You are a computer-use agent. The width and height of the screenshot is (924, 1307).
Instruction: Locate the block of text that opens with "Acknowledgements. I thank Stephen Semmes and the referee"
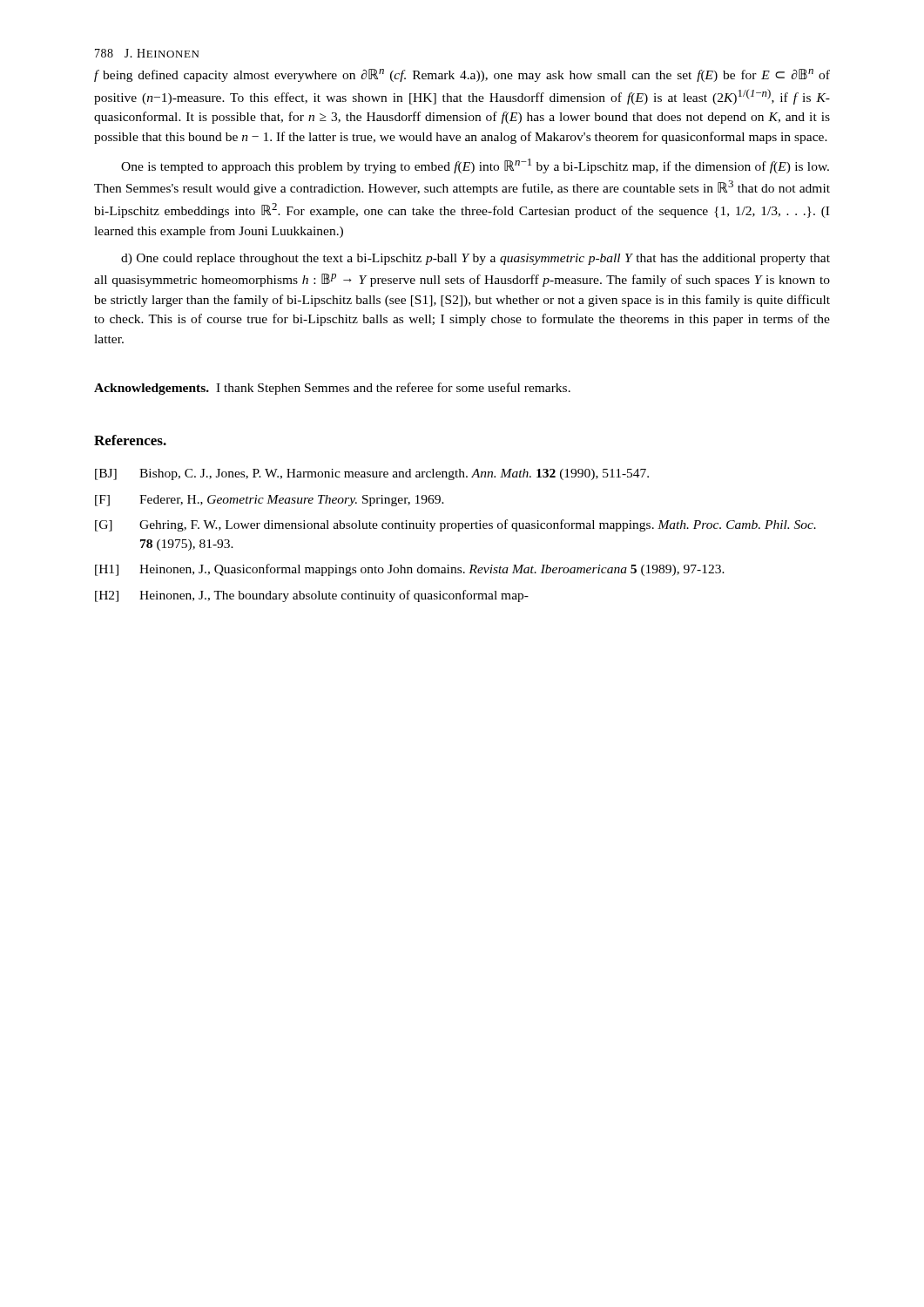point(462,388)
